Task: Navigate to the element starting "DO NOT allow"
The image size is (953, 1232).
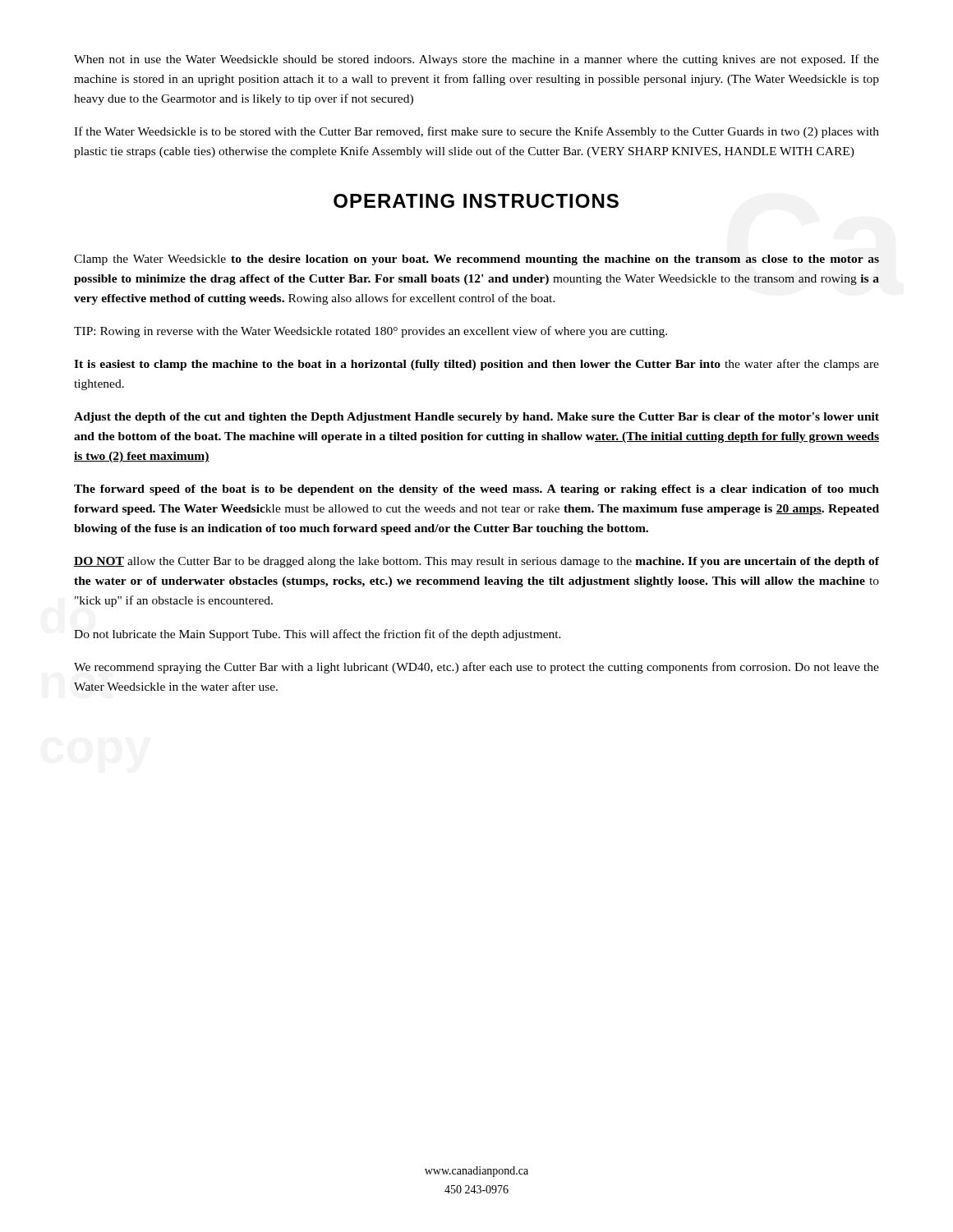Action: click(476, 581)
